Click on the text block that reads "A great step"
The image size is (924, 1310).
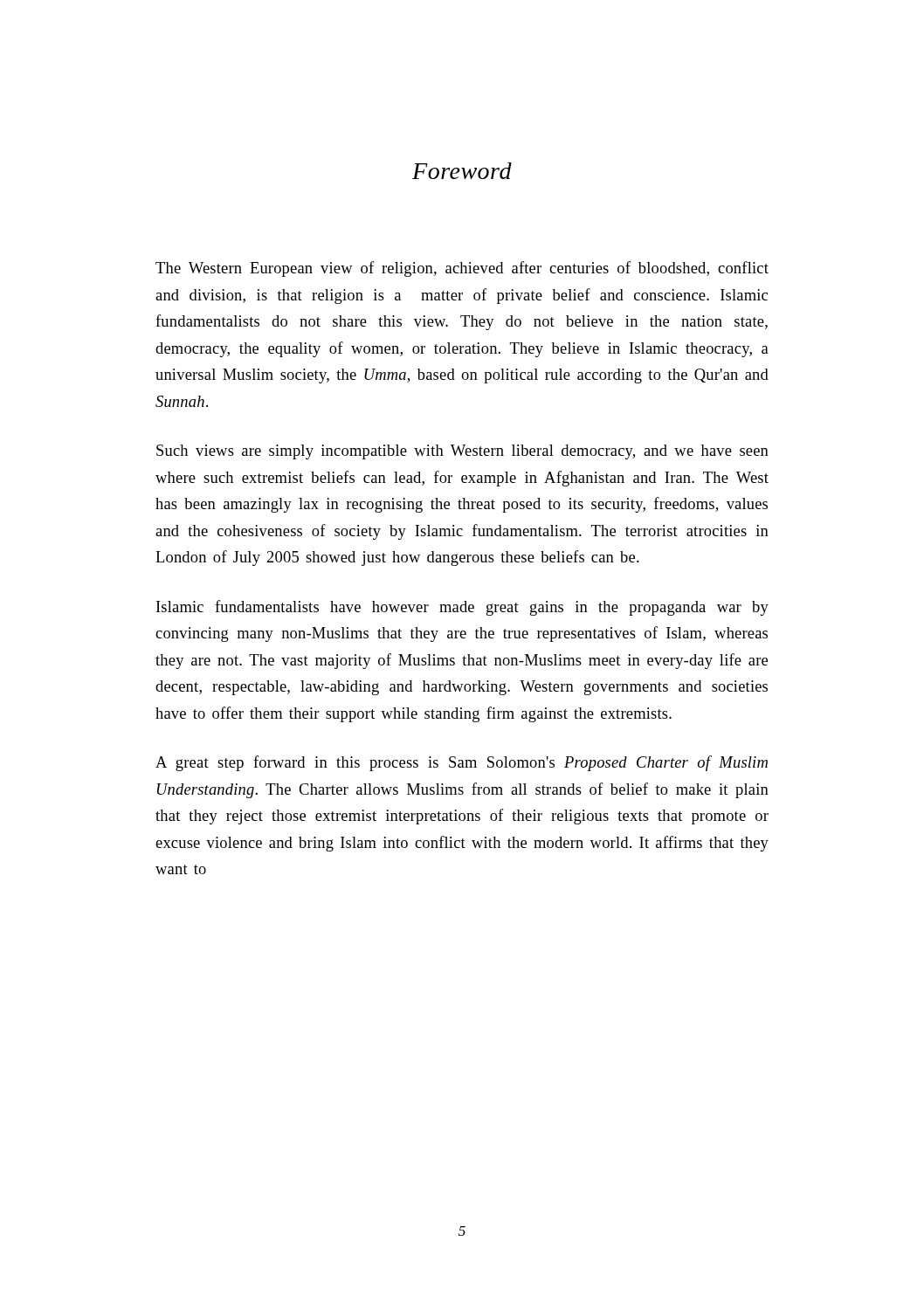click(x=462, y=816)
